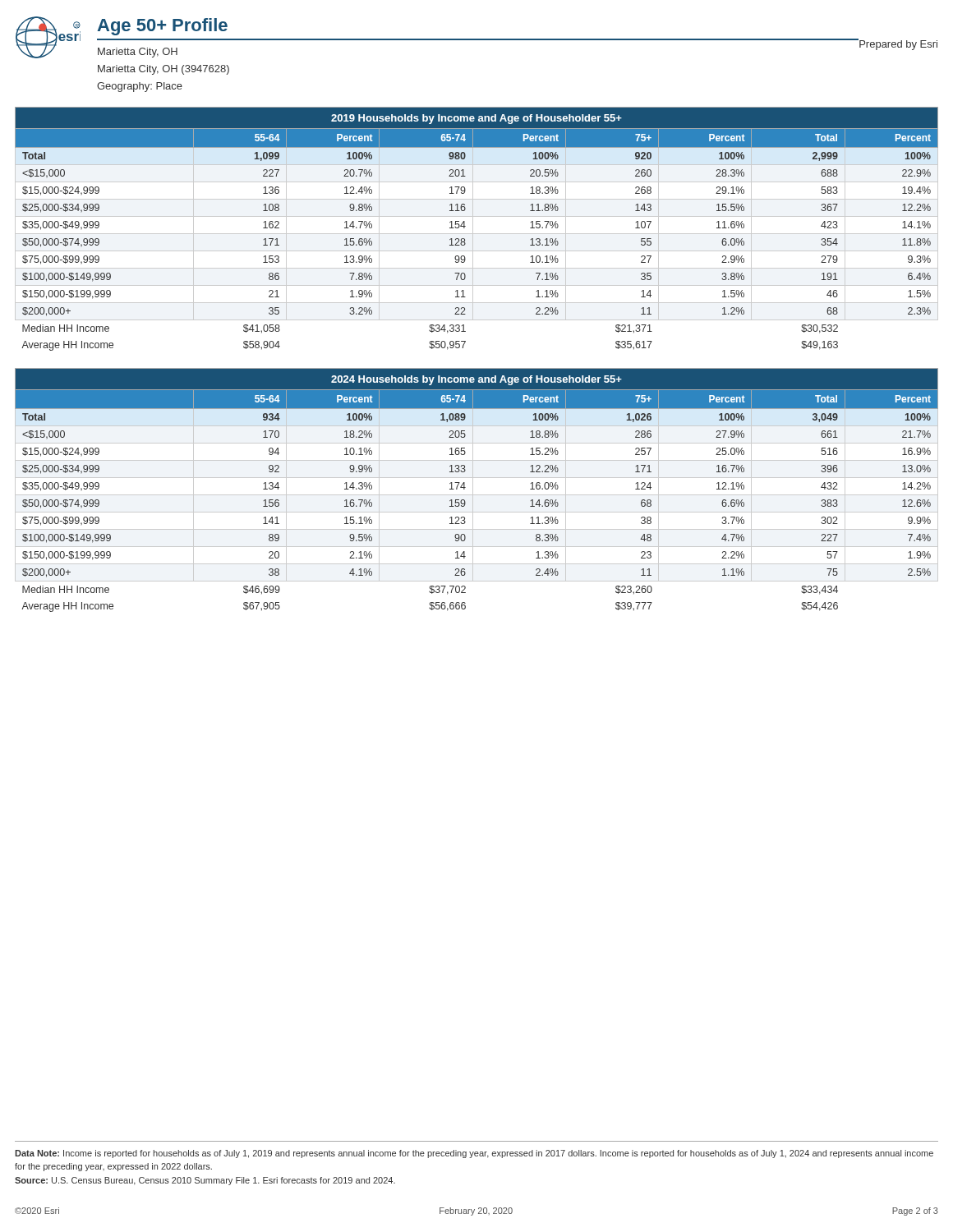Locate the table with the text "2019 Households by"

coord(476,230)
